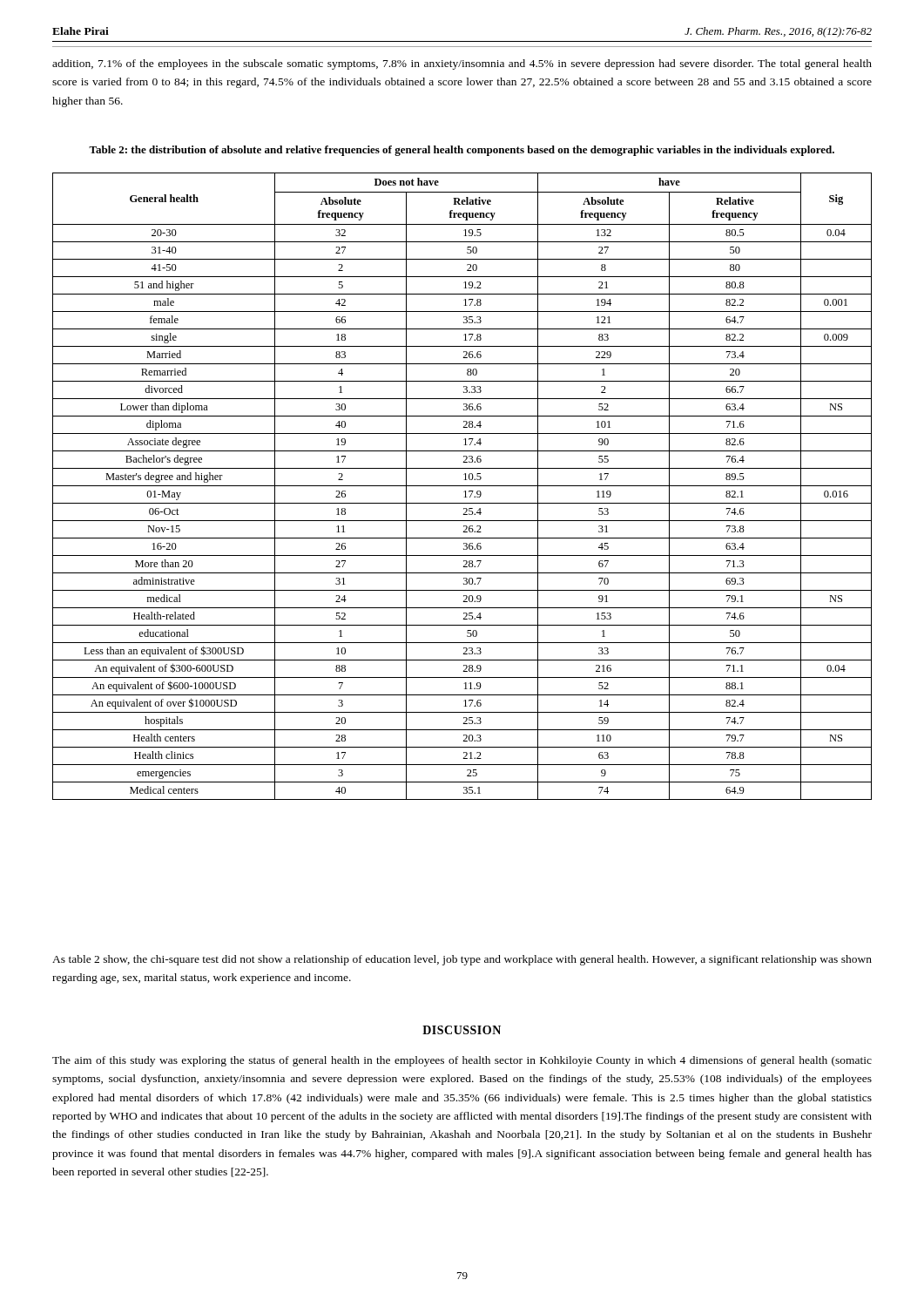
Task: Point to the text block starting "addition, 7.1% of the employees in"
Action: coord(462,82)
